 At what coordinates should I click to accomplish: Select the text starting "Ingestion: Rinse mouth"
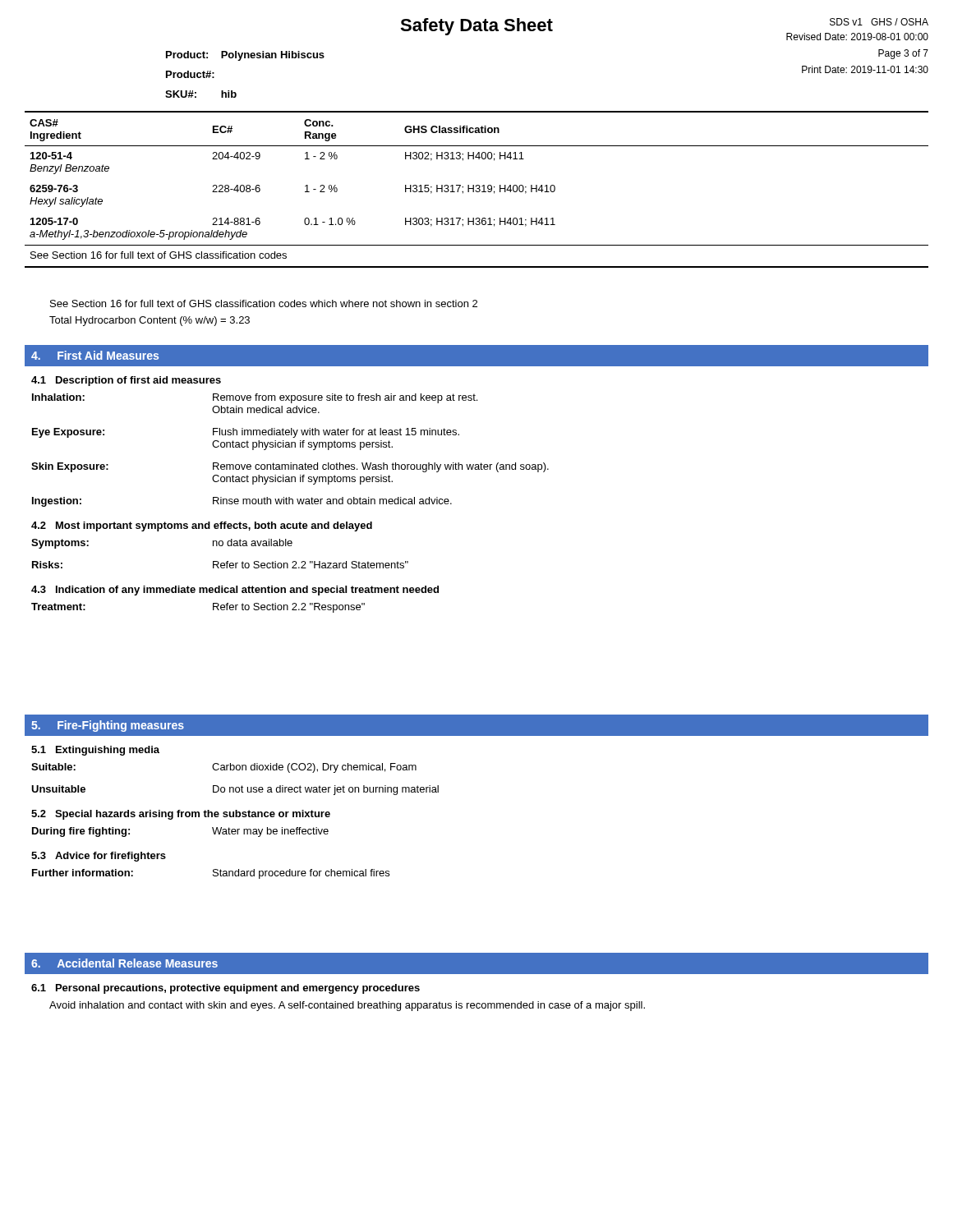pos(242,502)
